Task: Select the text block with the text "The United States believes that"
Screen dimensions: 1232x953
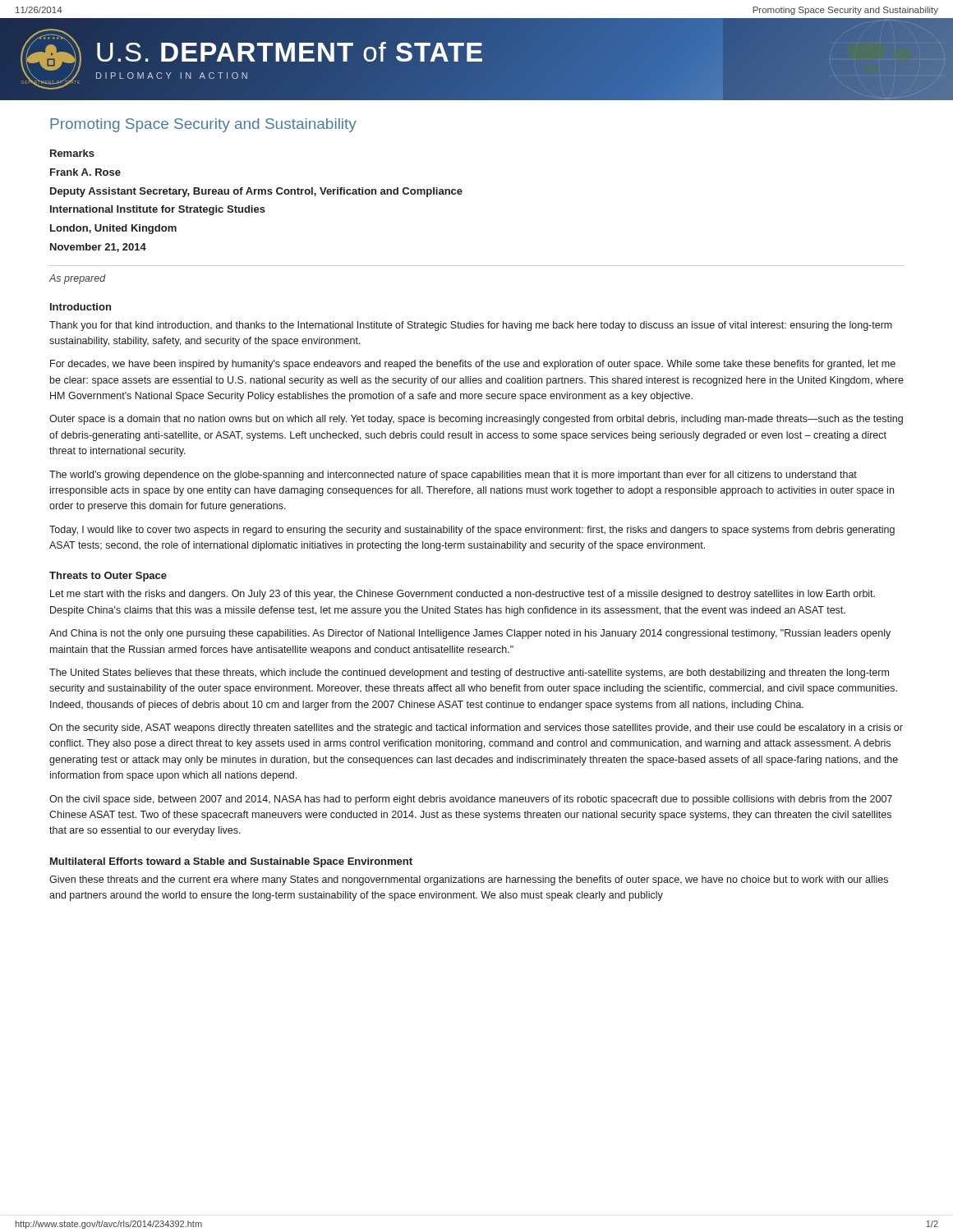Action: [474, 688]
